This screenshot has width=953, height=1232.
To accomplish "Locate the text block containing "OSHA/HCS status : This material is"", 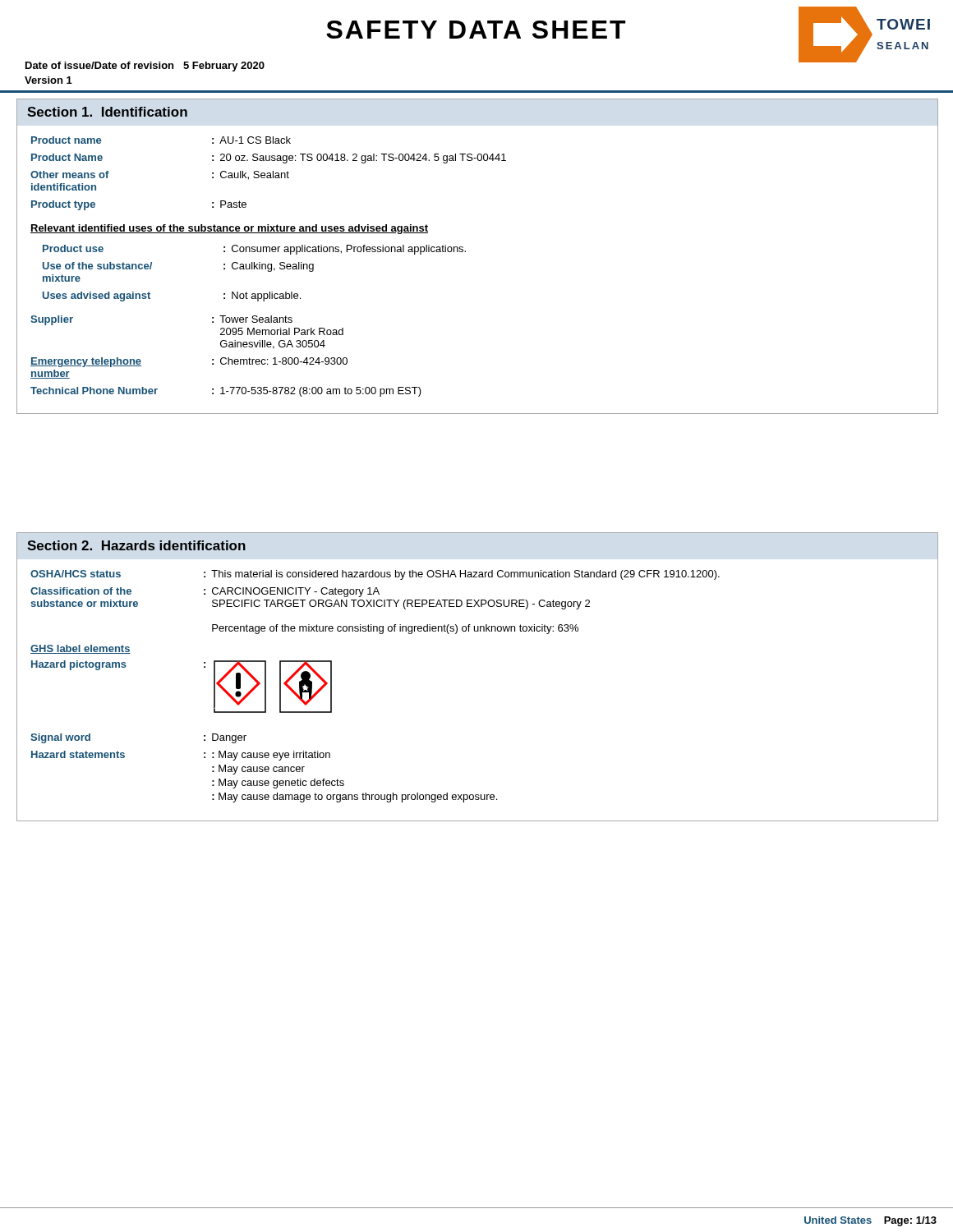I will click(477, 574).
